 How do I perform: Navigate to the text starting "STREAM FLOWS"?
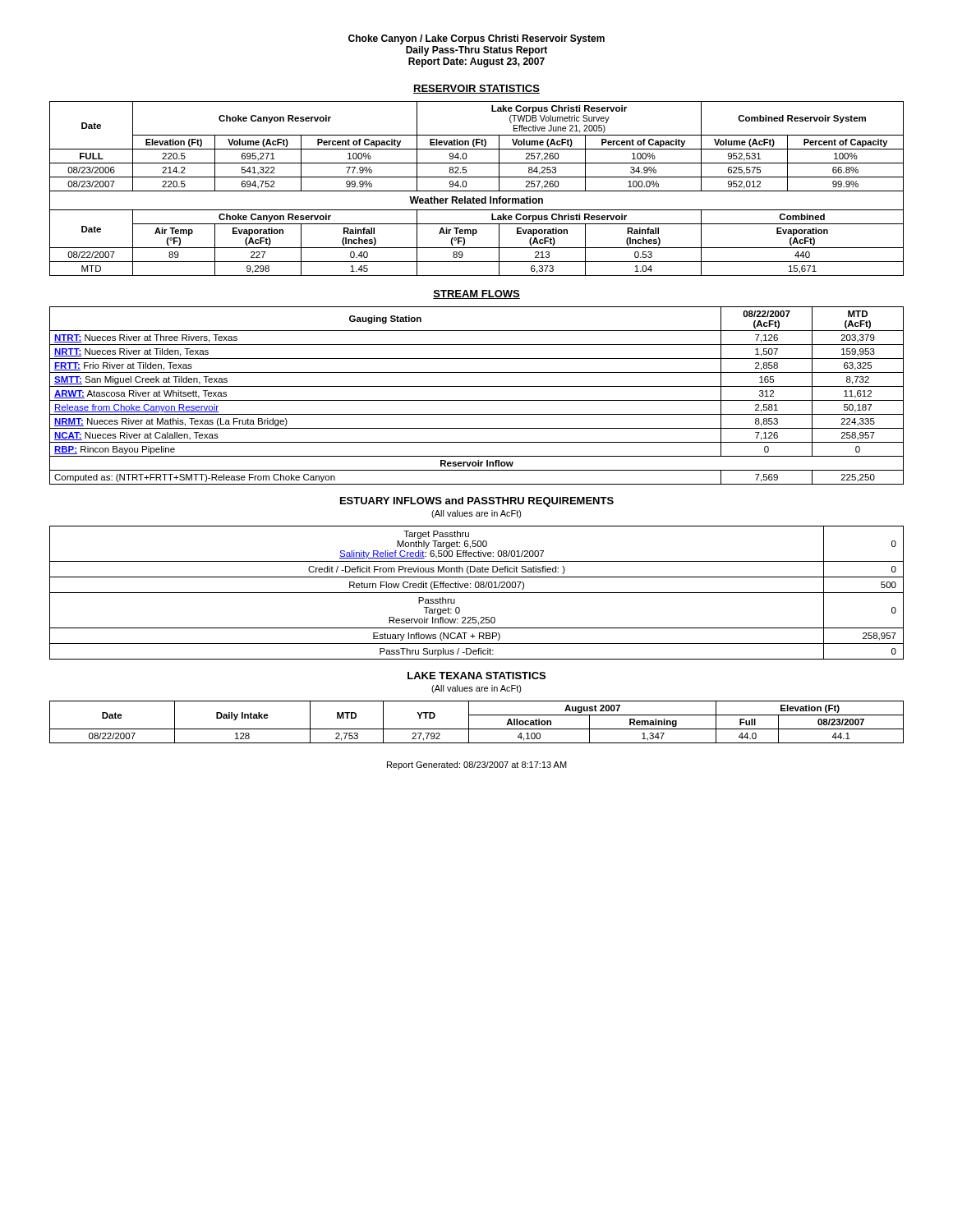coord(476,294)
